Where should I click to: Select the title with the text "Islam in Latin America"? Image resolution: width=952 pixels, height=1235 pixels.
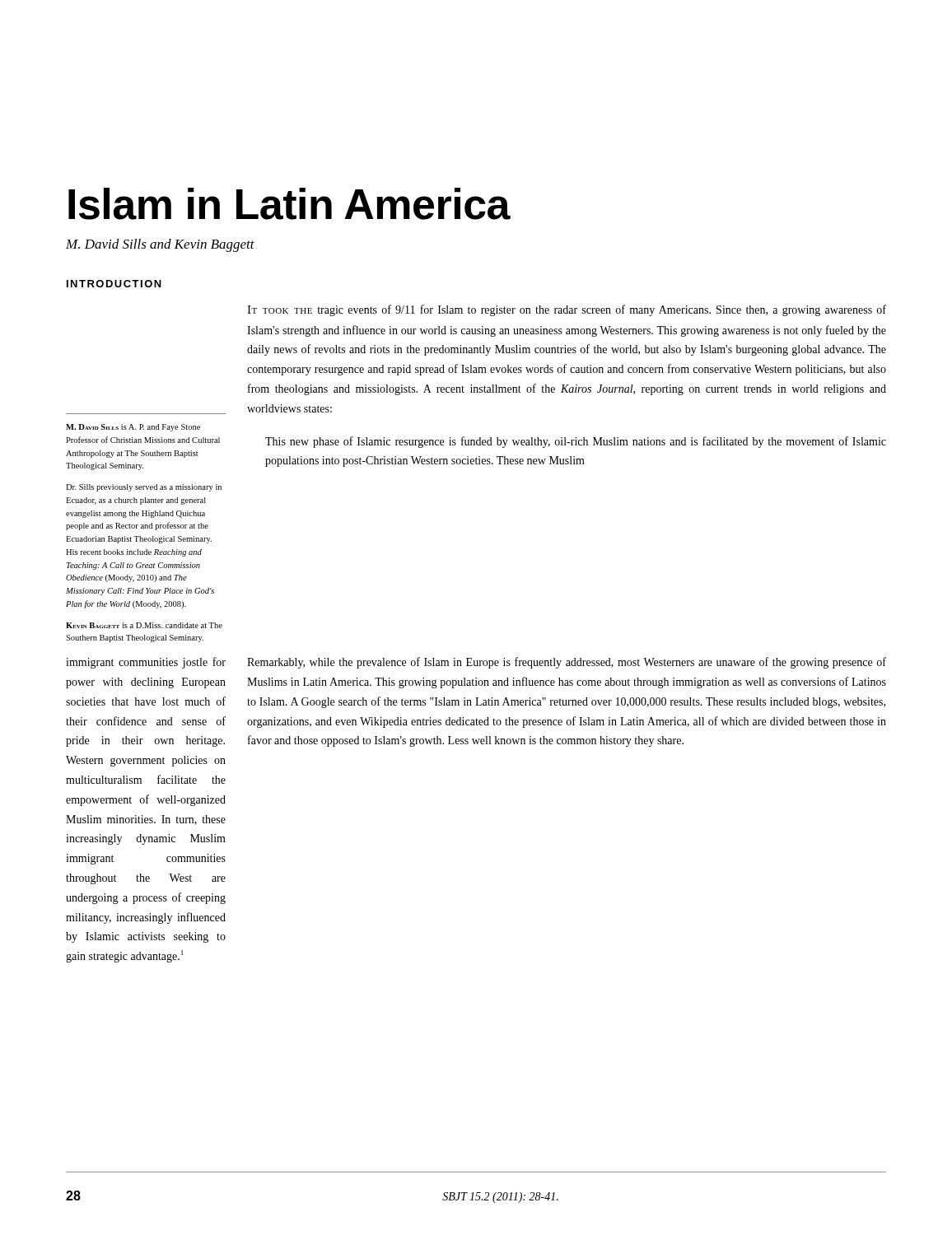tap(476, 205)
